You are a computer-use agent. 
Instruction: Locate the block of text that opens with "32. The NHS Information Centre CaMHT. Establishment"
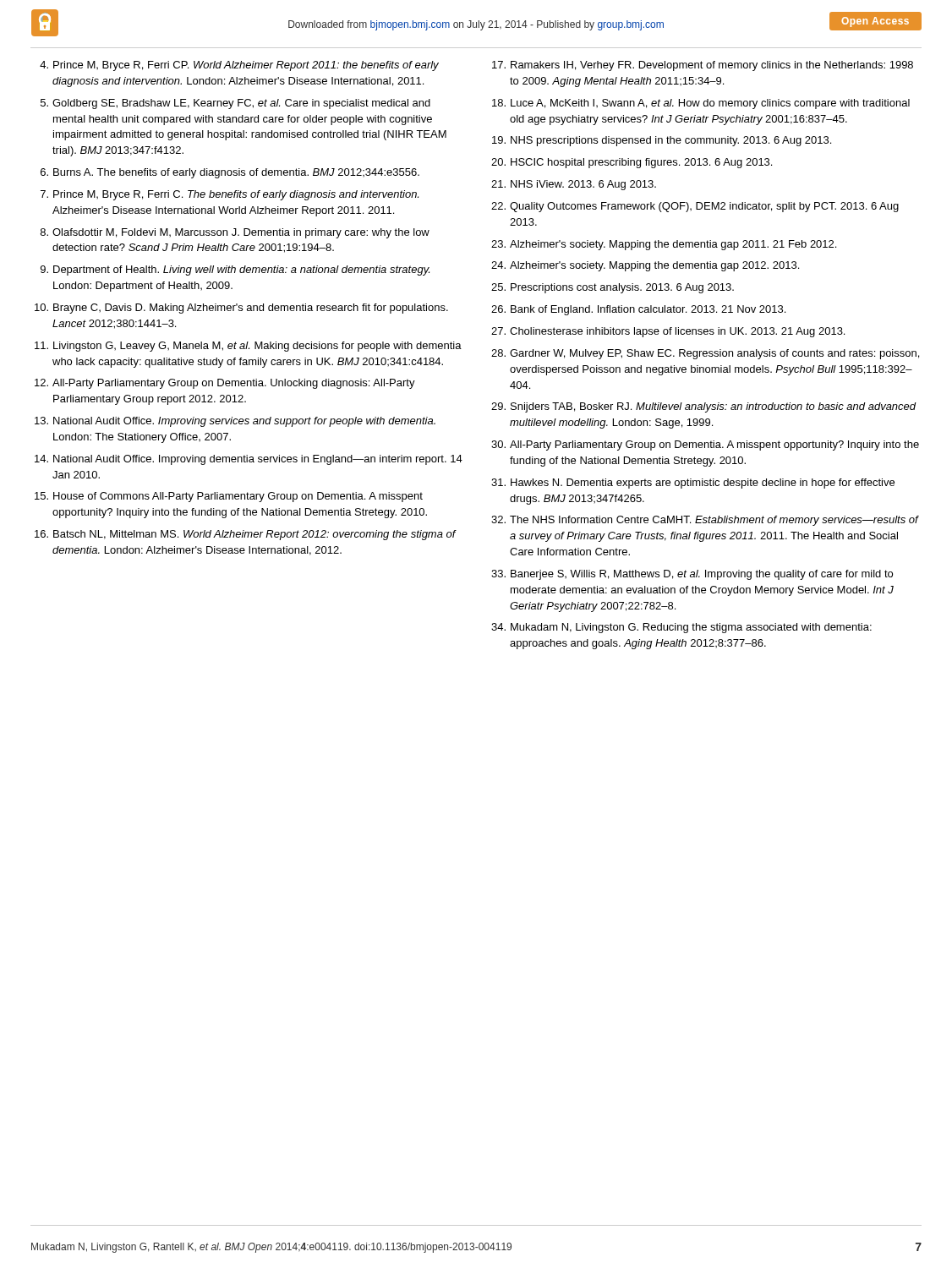pyautogui.click(x=705, y=537)
